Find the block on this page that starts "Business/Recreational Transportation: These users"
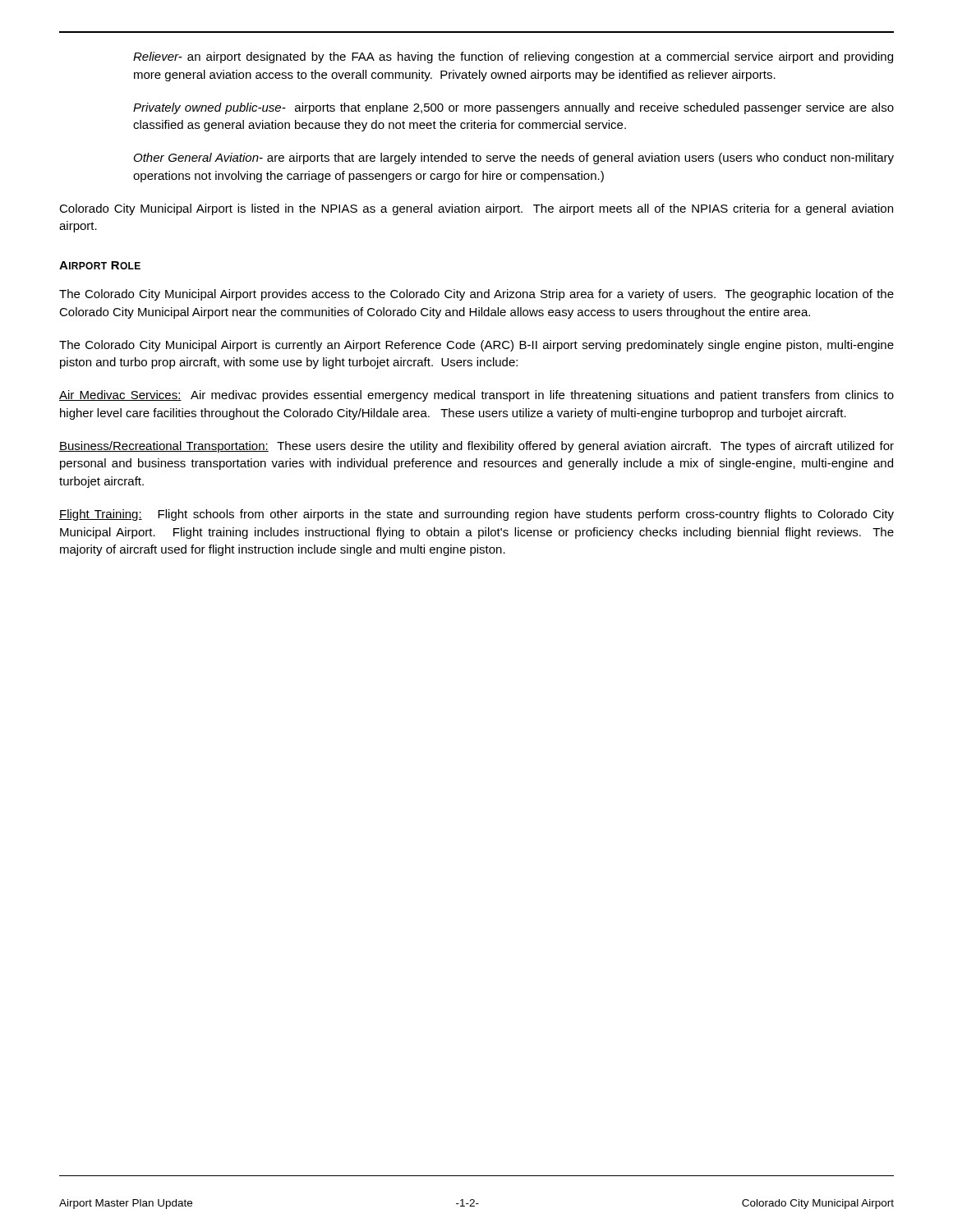 (x=476, y=463)
